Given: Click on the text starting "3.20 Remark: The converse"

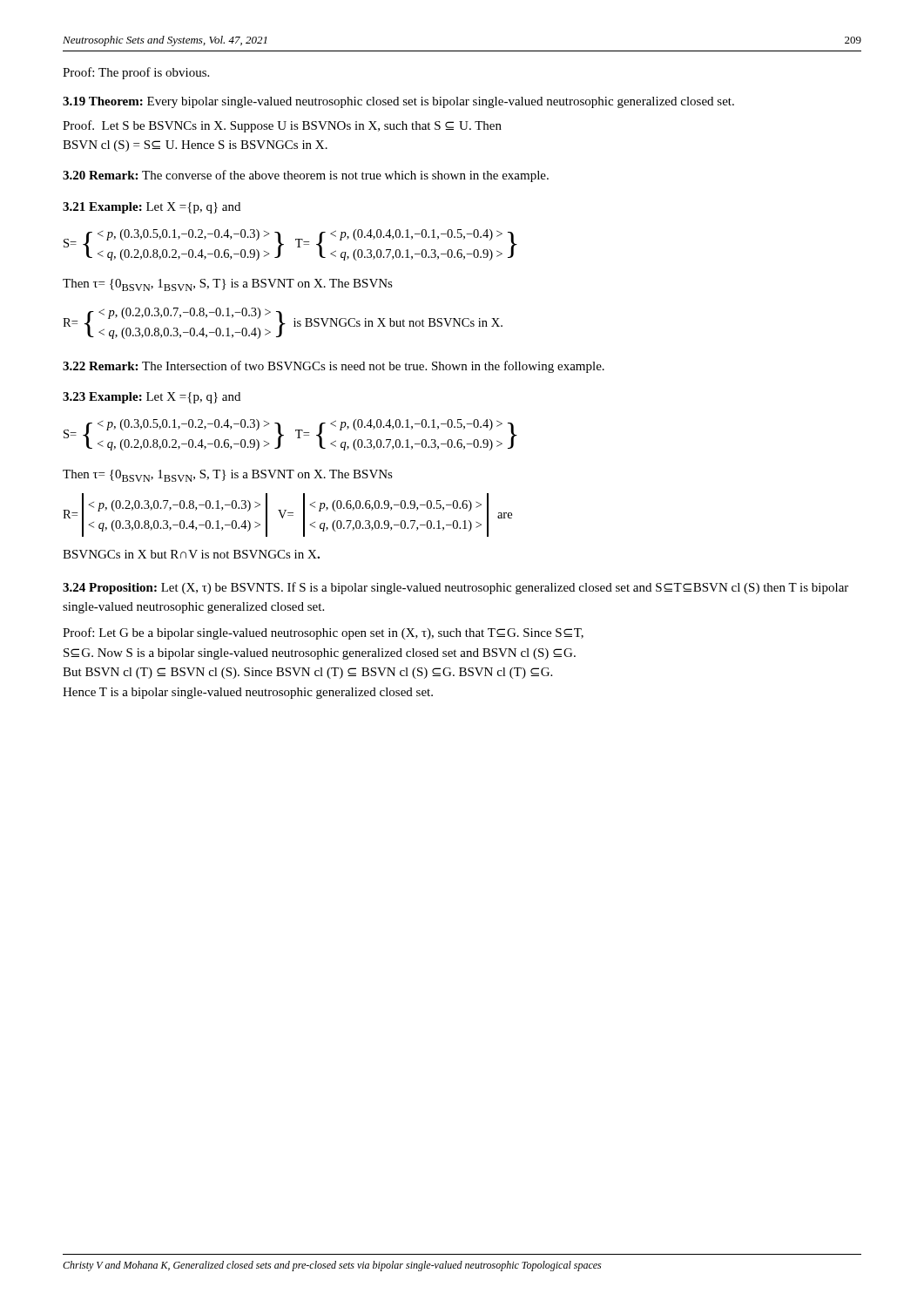Looking at the screenshot, I should pyautogui.click(x=306, y=175).
